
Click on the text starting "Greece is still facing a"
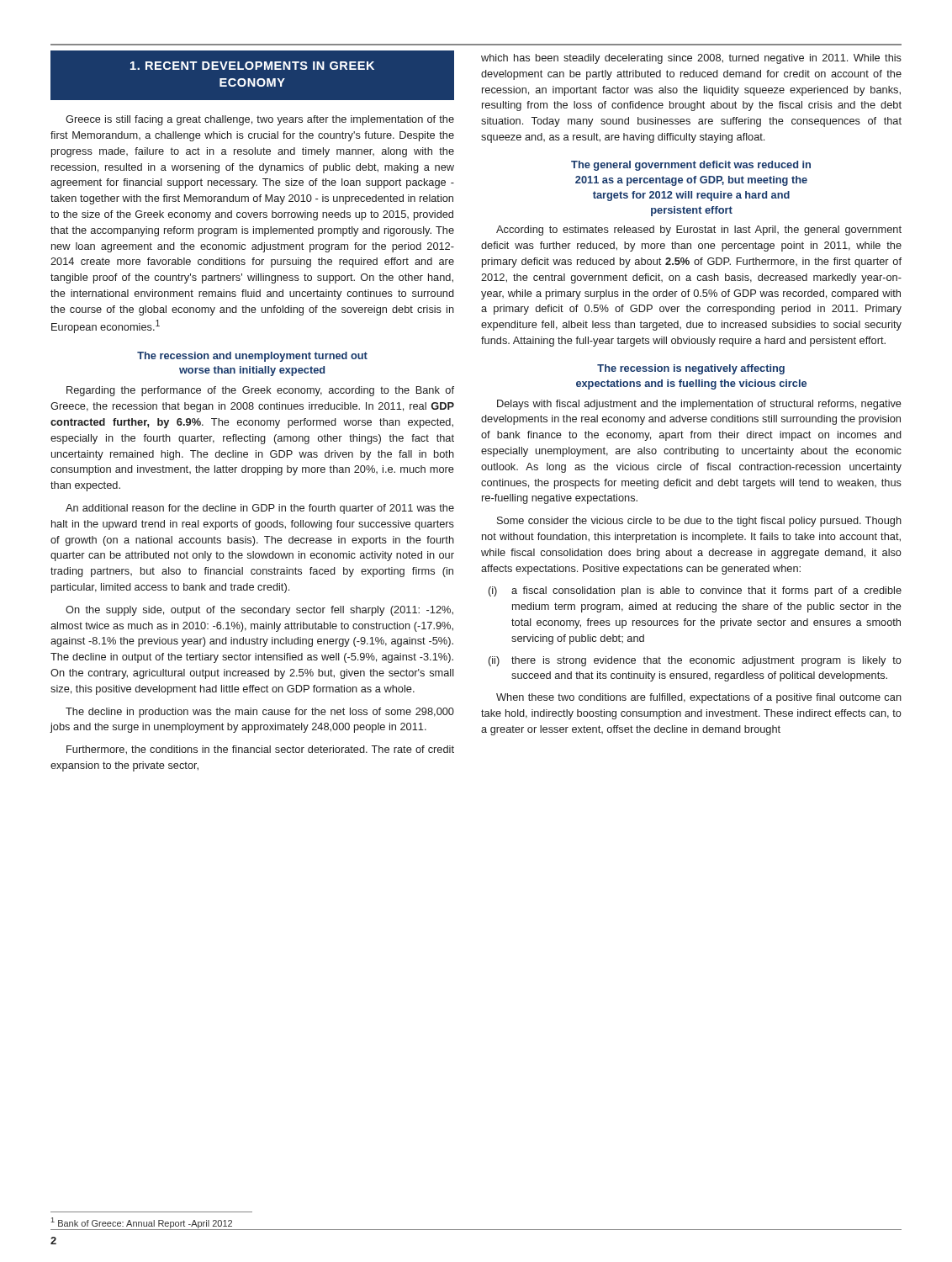(x=252, y=224)
